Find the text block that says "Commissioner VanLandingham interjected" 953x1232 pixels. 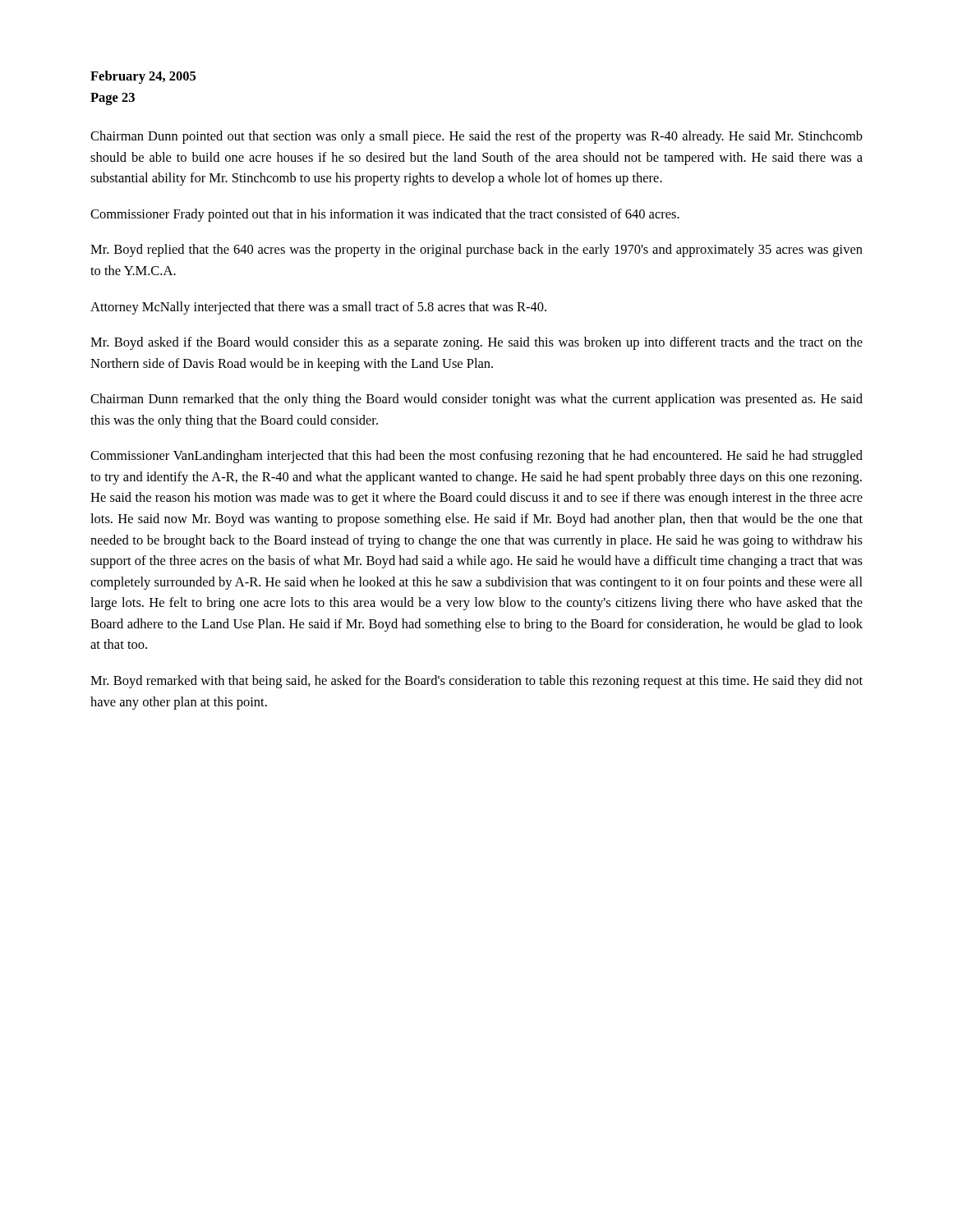[x=476, y=550]
